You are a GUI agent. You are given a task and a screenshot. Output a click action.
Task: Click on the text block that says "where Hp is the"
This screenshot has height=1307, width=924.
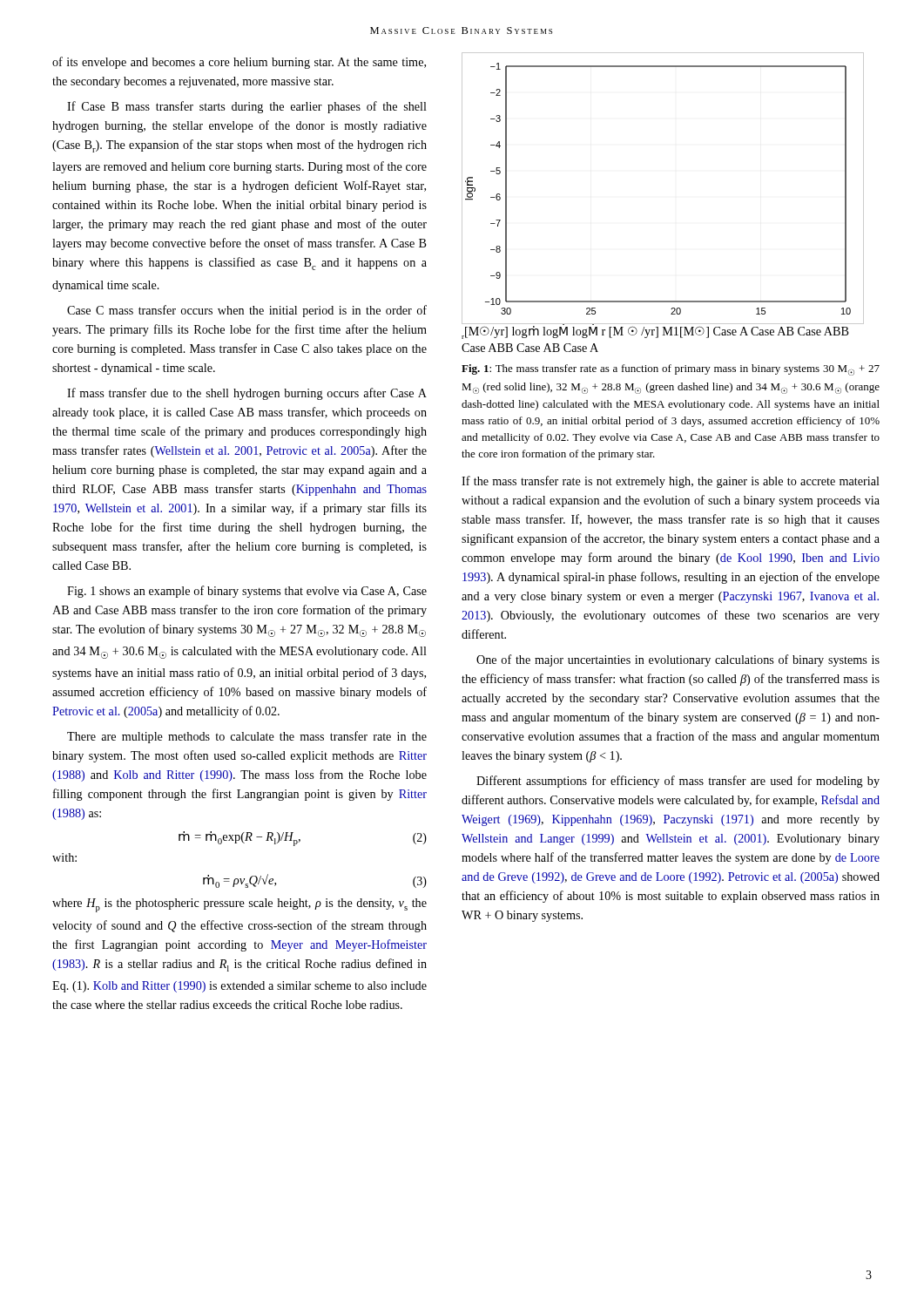(240, 954)
